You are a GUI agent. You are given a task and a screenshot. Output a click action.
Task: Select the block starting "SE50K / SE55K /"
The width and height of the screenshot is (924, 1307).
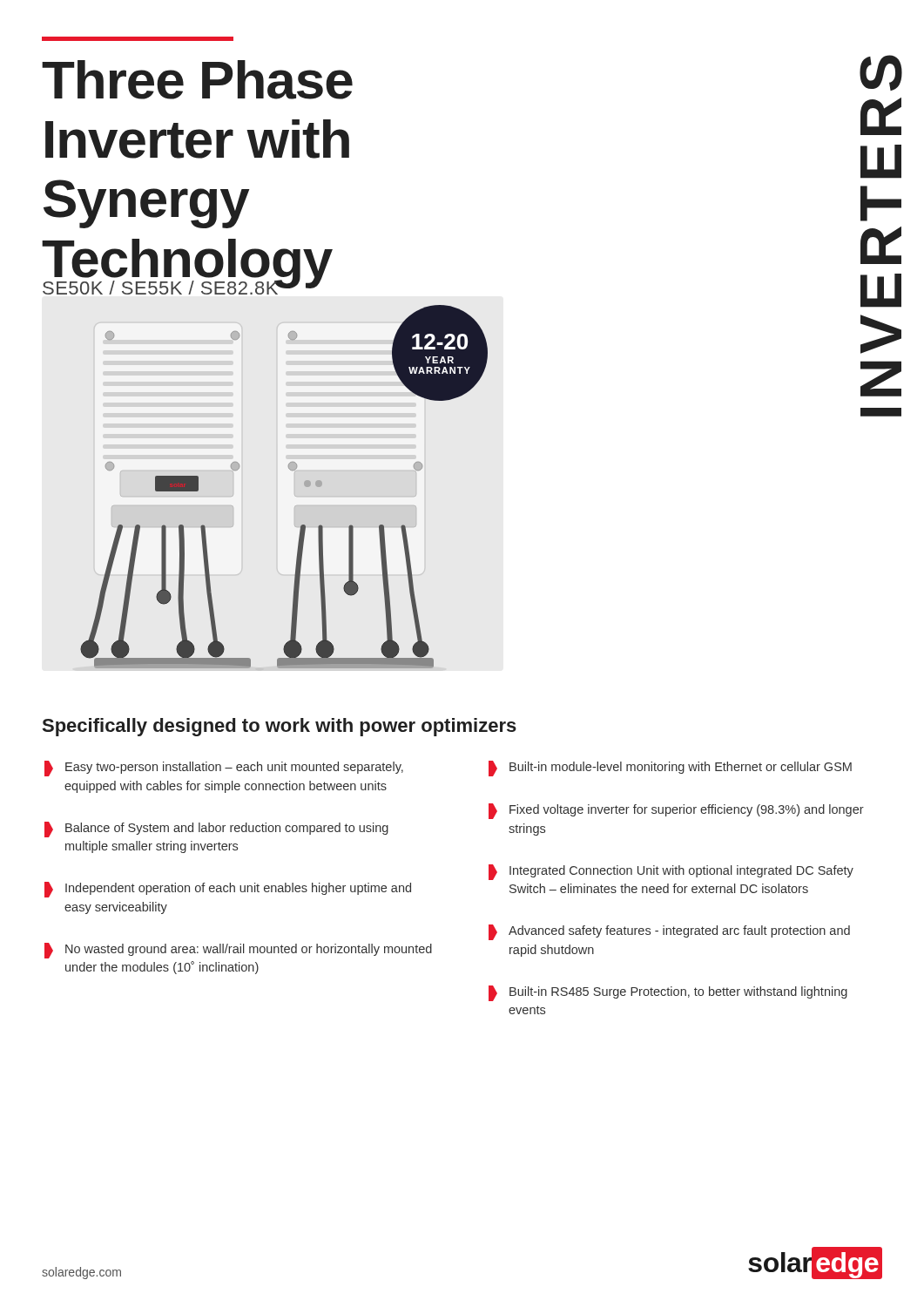160,288
